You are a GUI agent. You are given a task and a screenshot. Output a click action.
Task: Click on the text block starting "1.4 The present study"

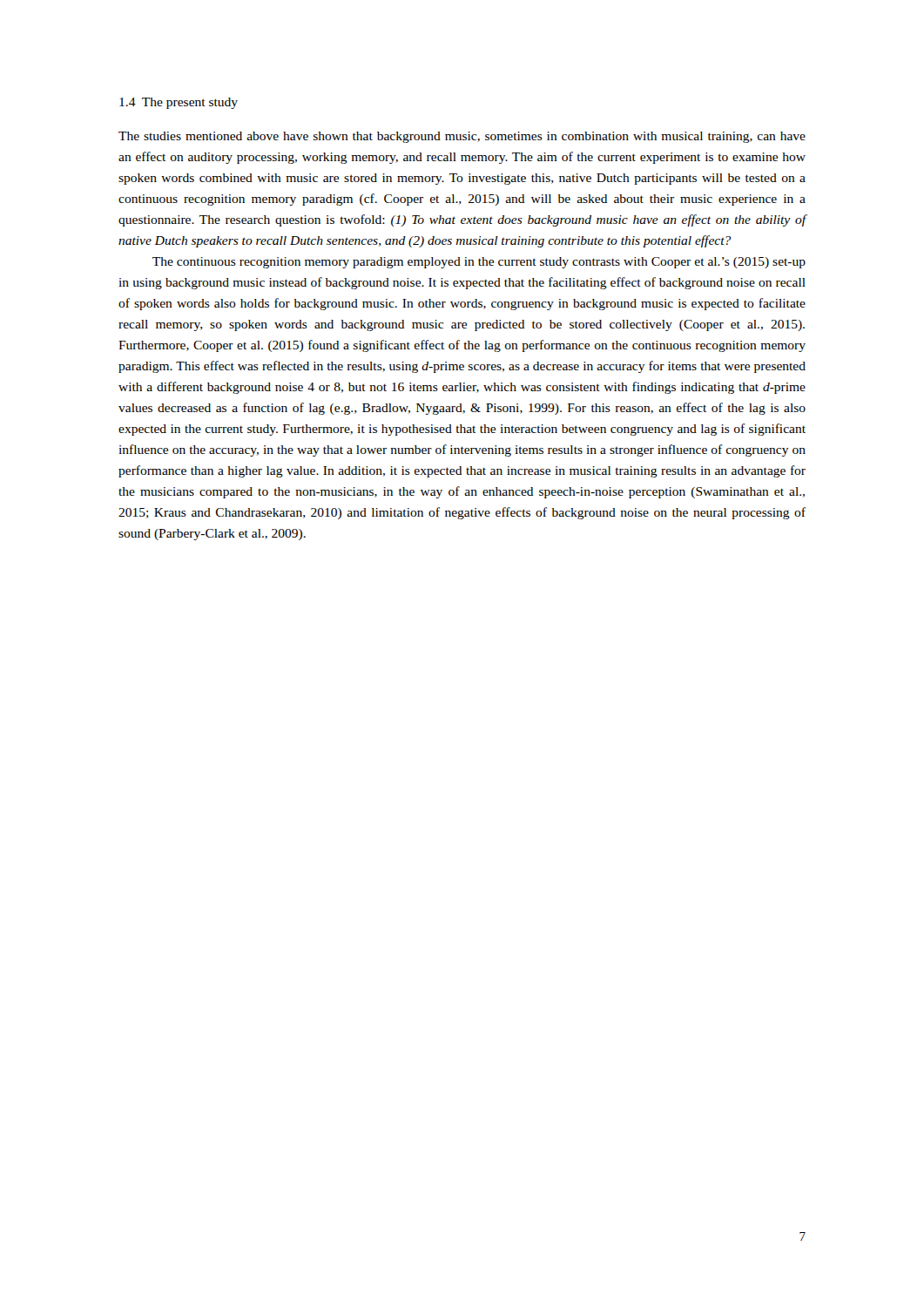click(178, 101)
